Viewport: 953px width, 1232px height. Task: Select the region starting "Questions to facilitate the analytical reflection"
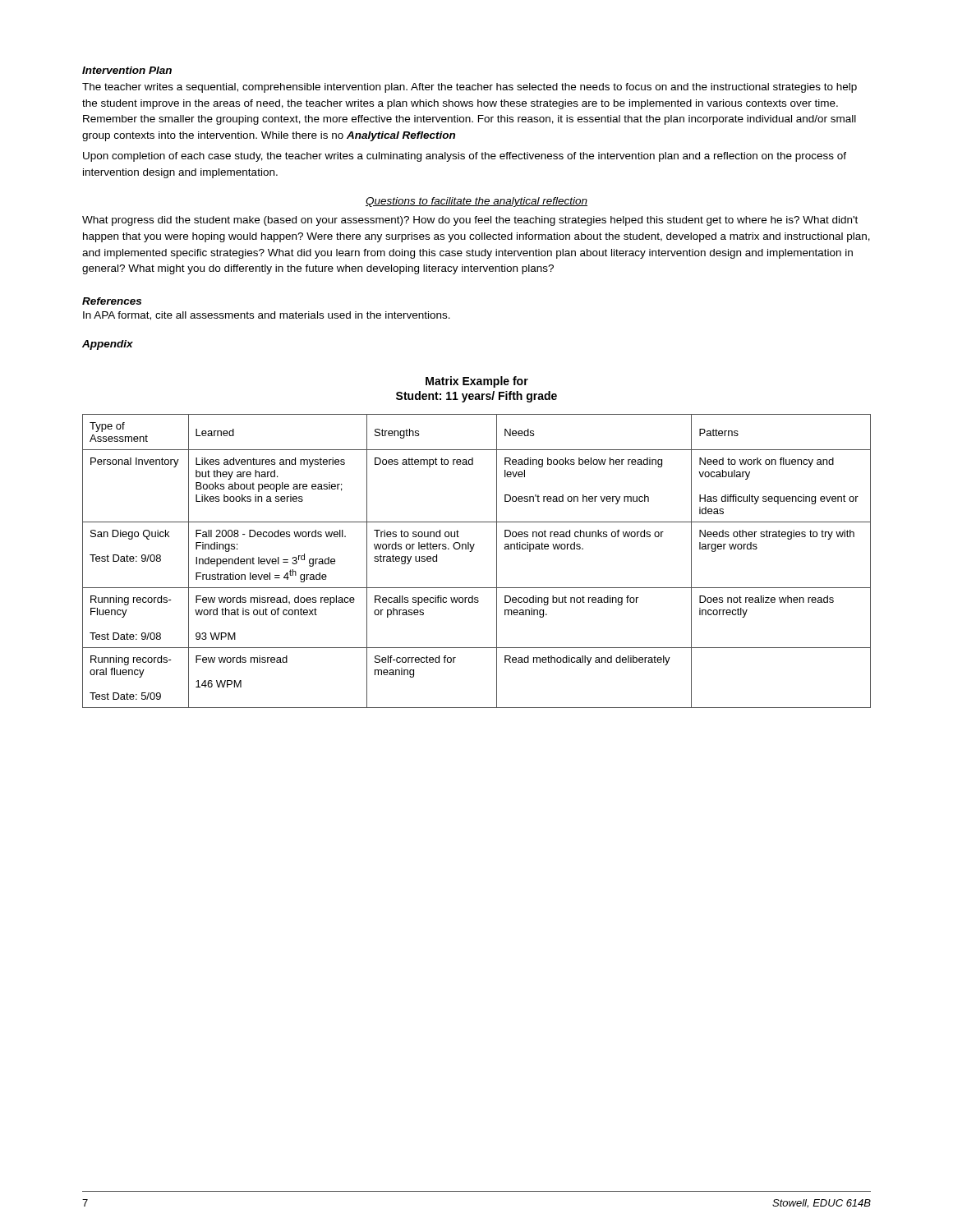pyautogui.click(x=476, y=201)
